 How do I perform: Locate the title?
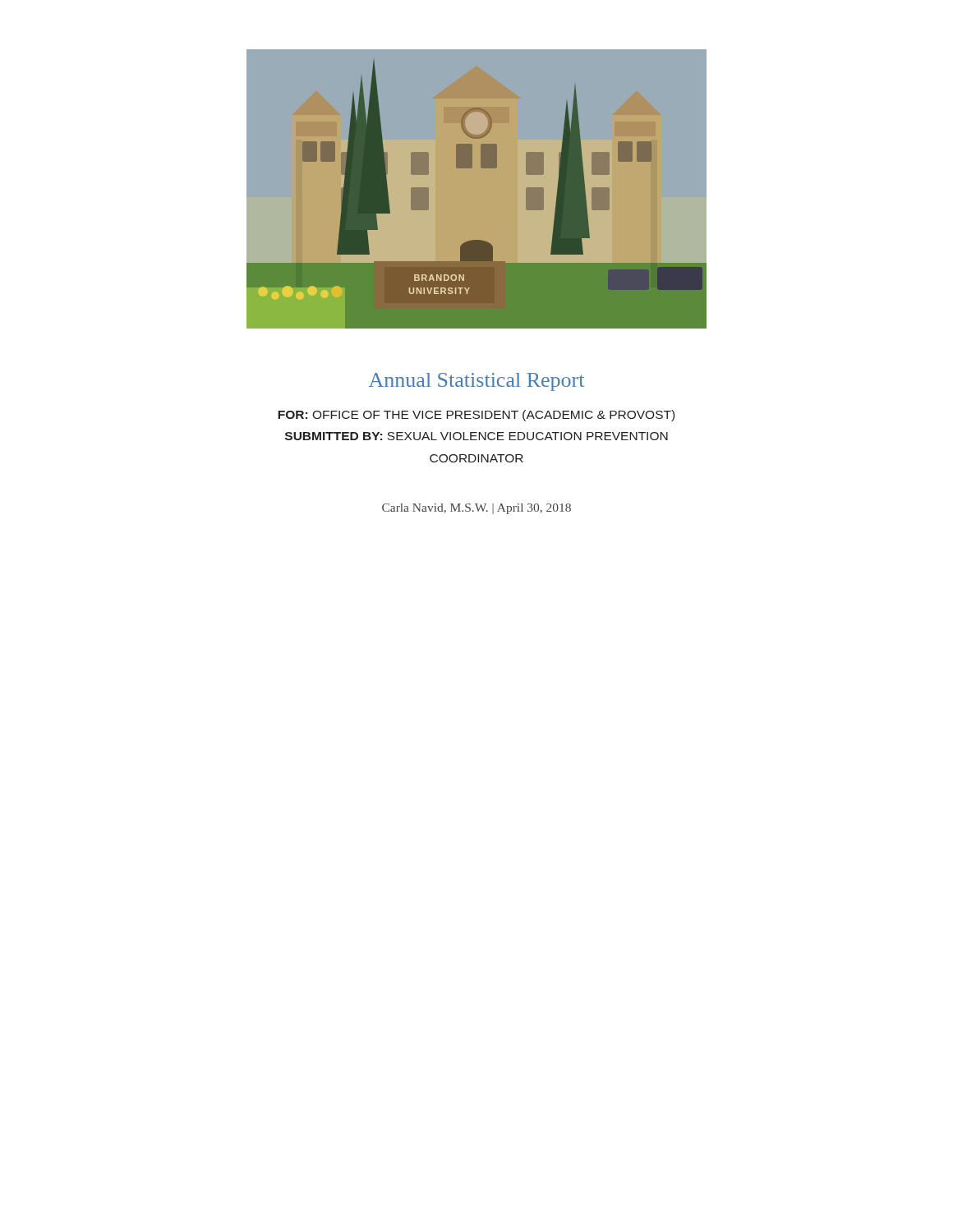click(x=476, y=380)
